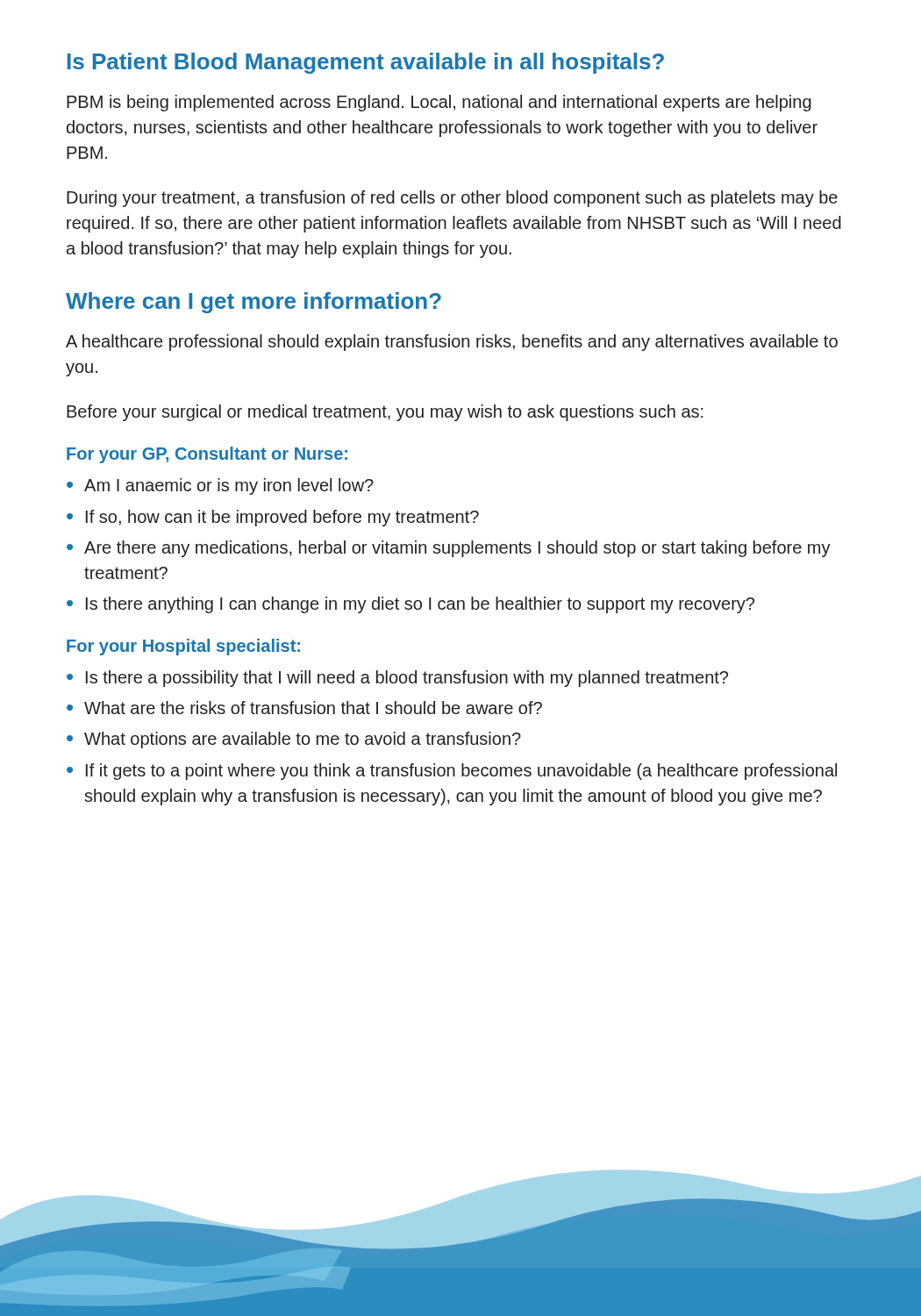Select the text block that reads "A healthcare professional should explain transfusion risks,"
The width and height of the screenshot is (921, 1316).
pyautogui.click(x=452, y=354)
